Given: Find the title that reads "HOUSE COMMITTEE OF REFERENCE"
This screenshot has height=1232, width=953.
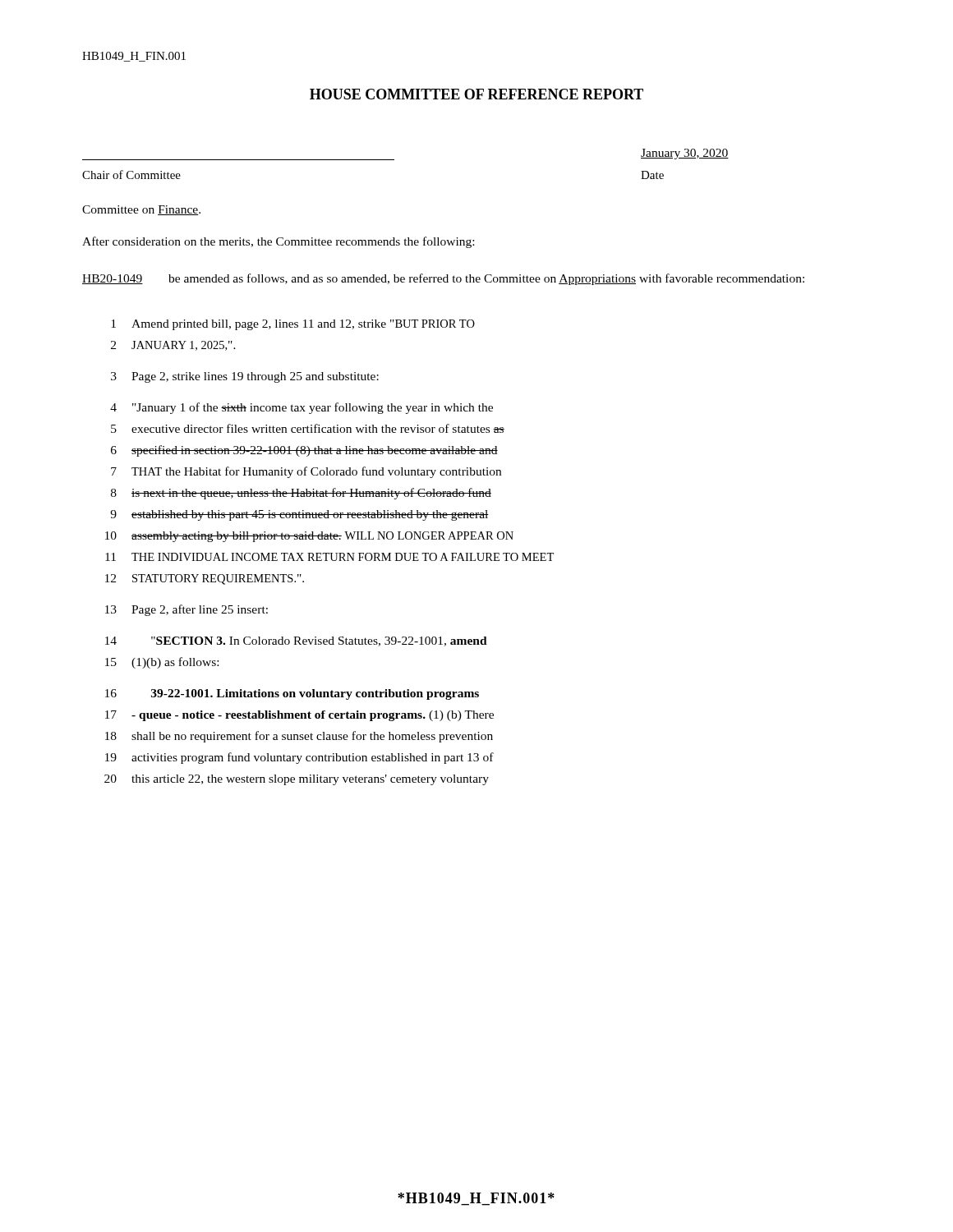Looking at the screenshot, I should [x=476, y=94].
